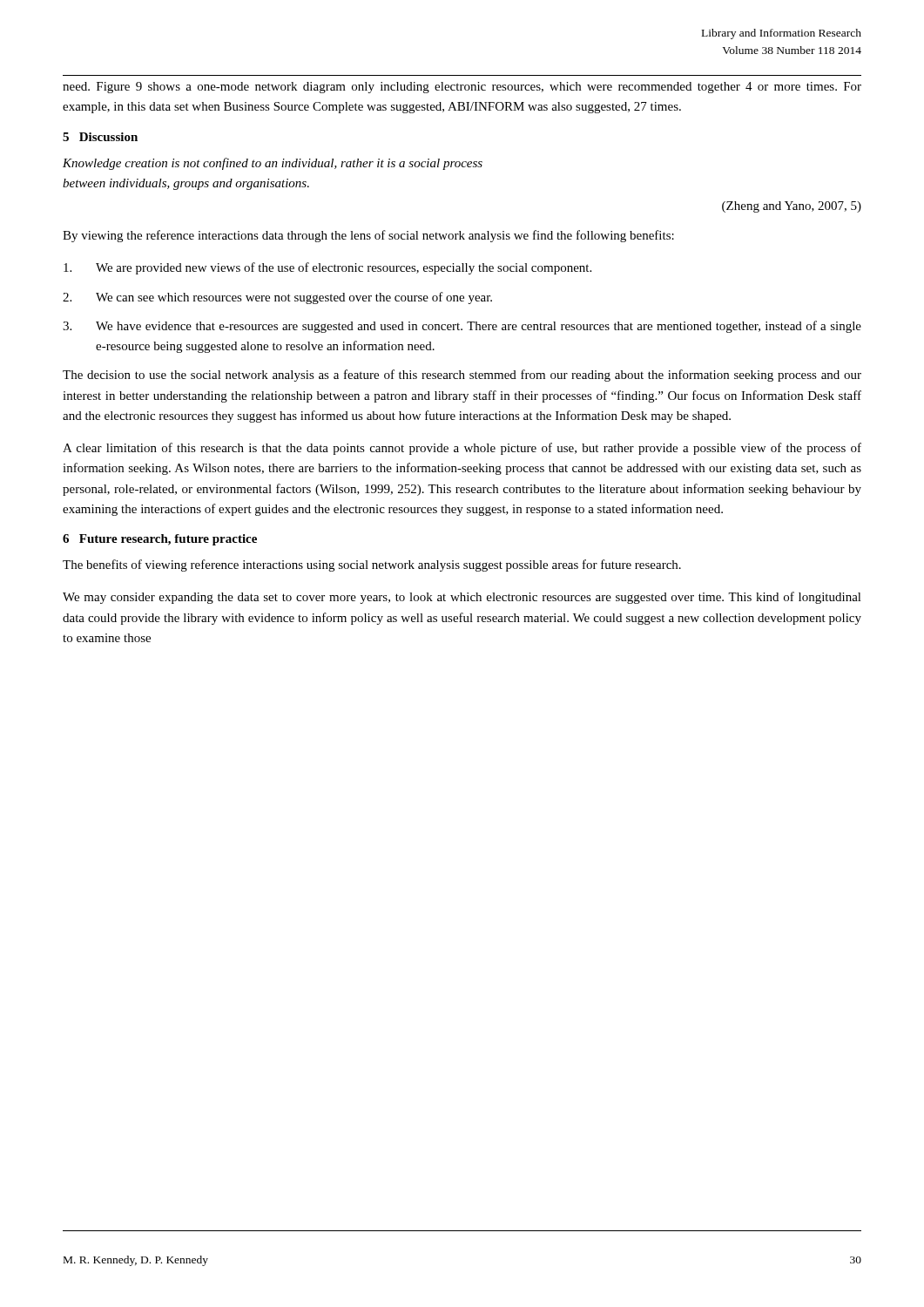Select the region starting "Knowledge creation is not confined to an individual,"
Screen dimensions: 1307x924
click(273, 173)
